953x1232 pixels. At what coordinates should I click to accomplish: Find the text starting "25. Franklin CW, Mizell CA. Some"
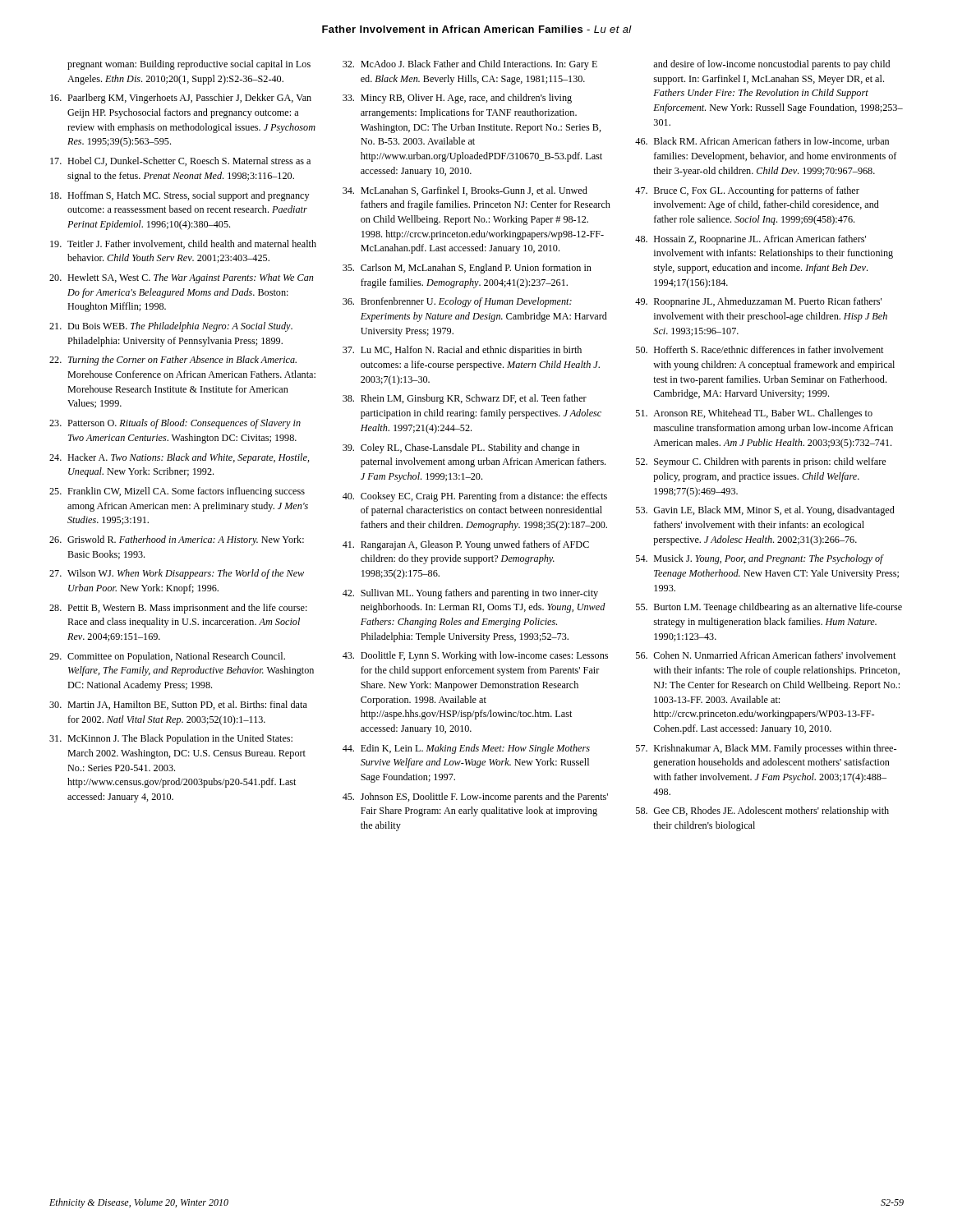tap(183, 506)
